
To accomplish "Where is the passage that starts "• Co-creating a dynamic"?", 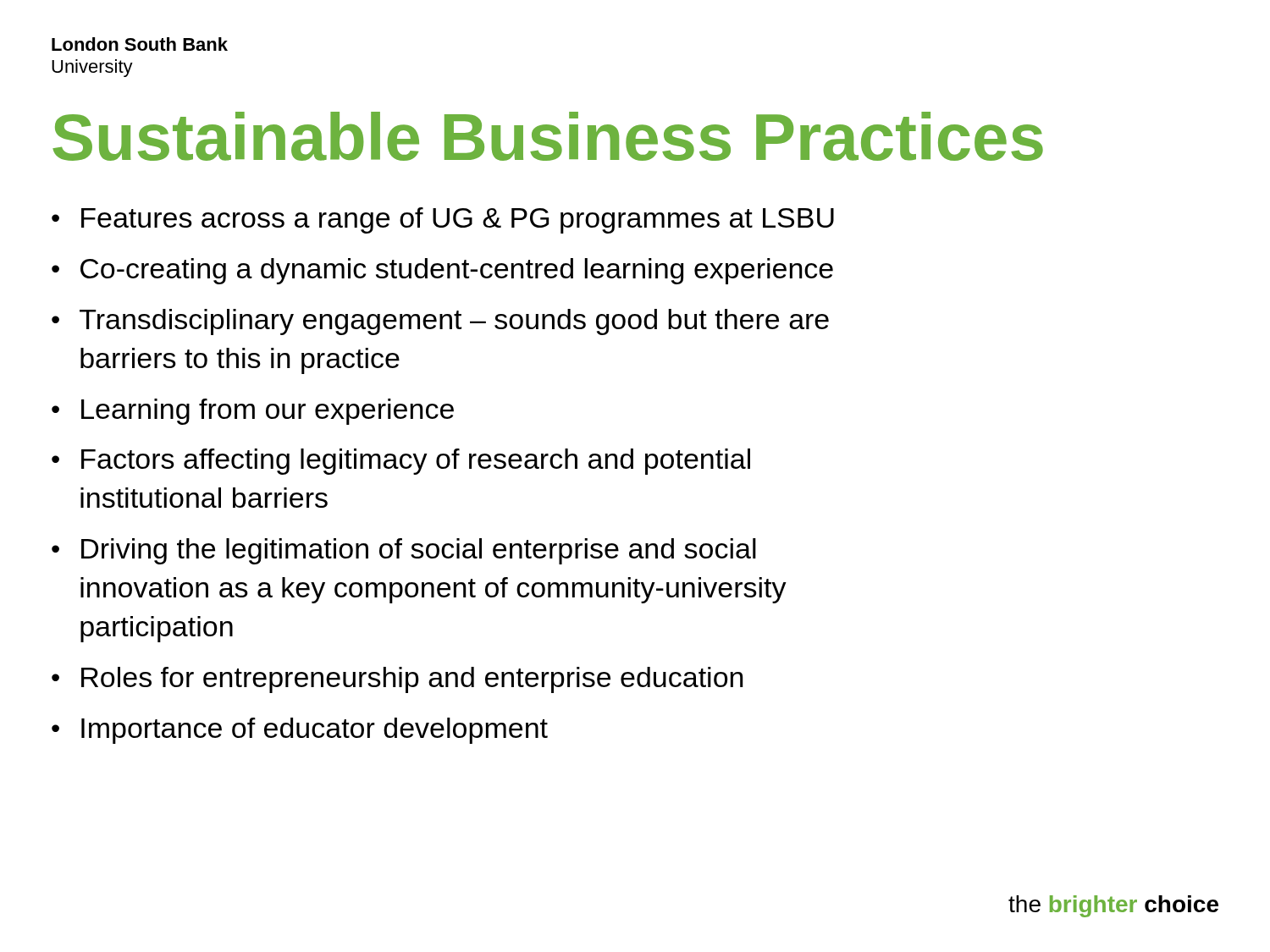I will tap(442, 269).
